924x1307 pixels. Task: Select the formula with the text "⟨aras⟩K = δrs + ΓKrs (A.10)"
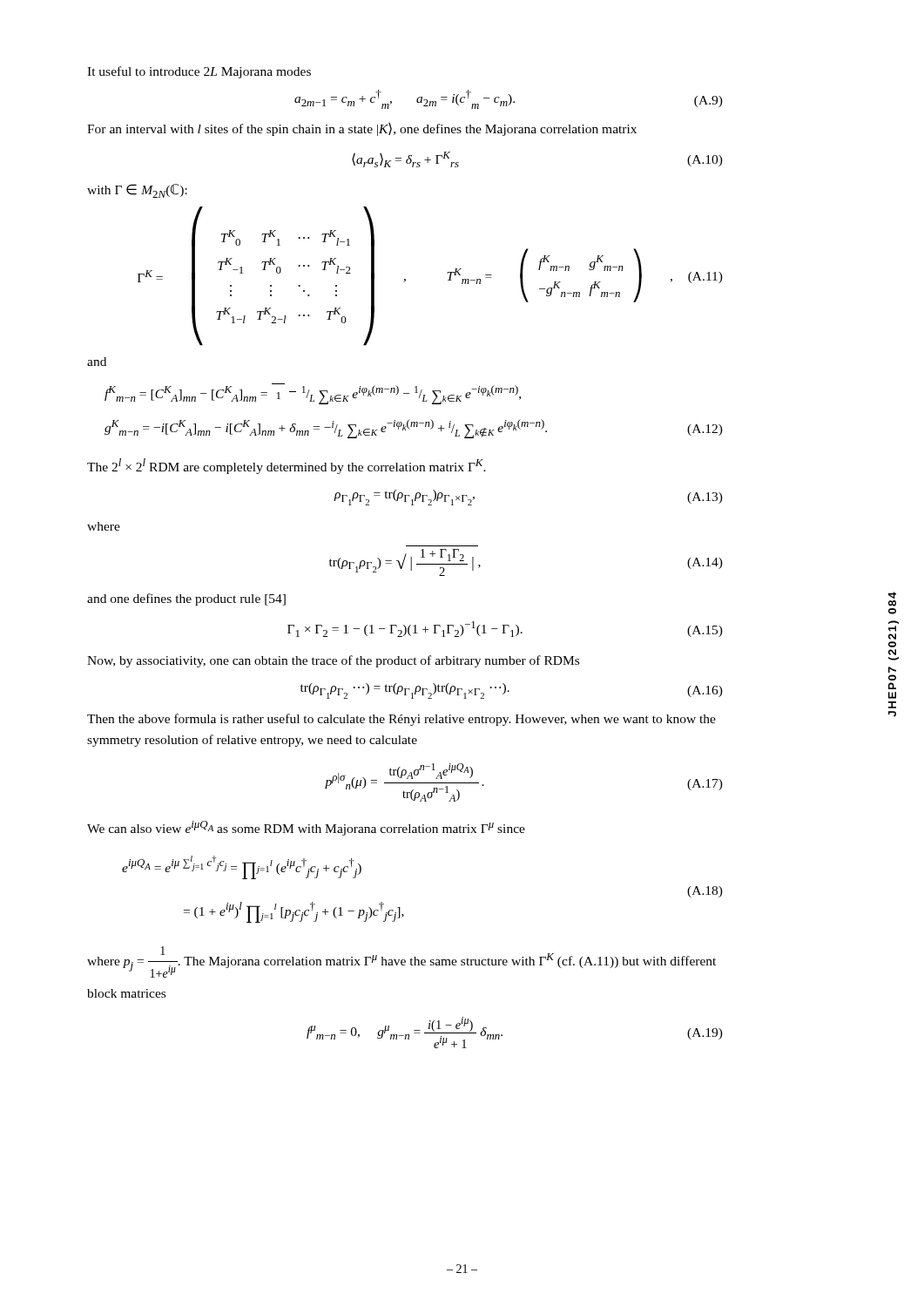click(x=411, y=160)
